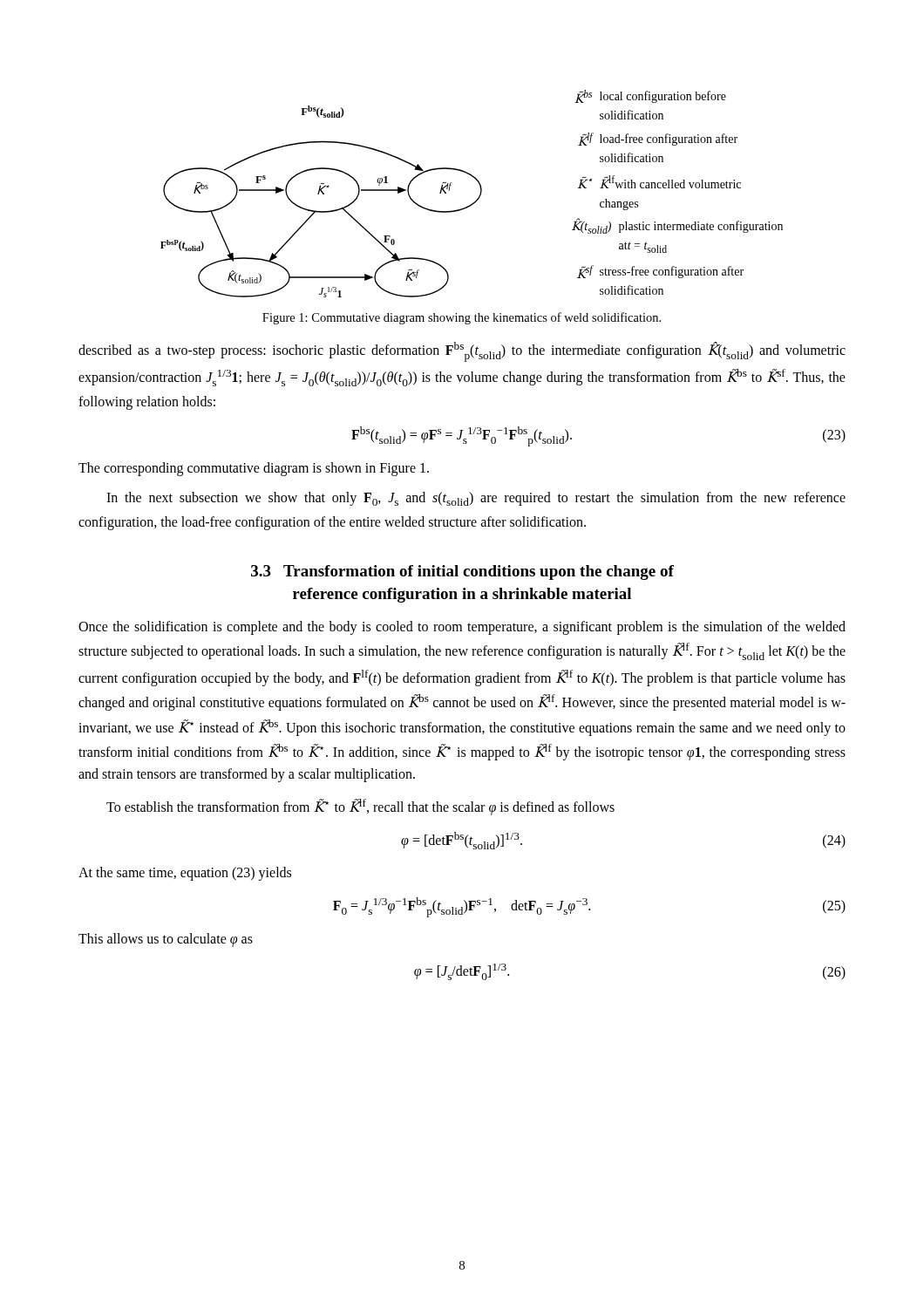Screen dimensions: 1308x924
Task: Find the text that says "This allows us to calculate φ as"
Action: coord(166,940)
